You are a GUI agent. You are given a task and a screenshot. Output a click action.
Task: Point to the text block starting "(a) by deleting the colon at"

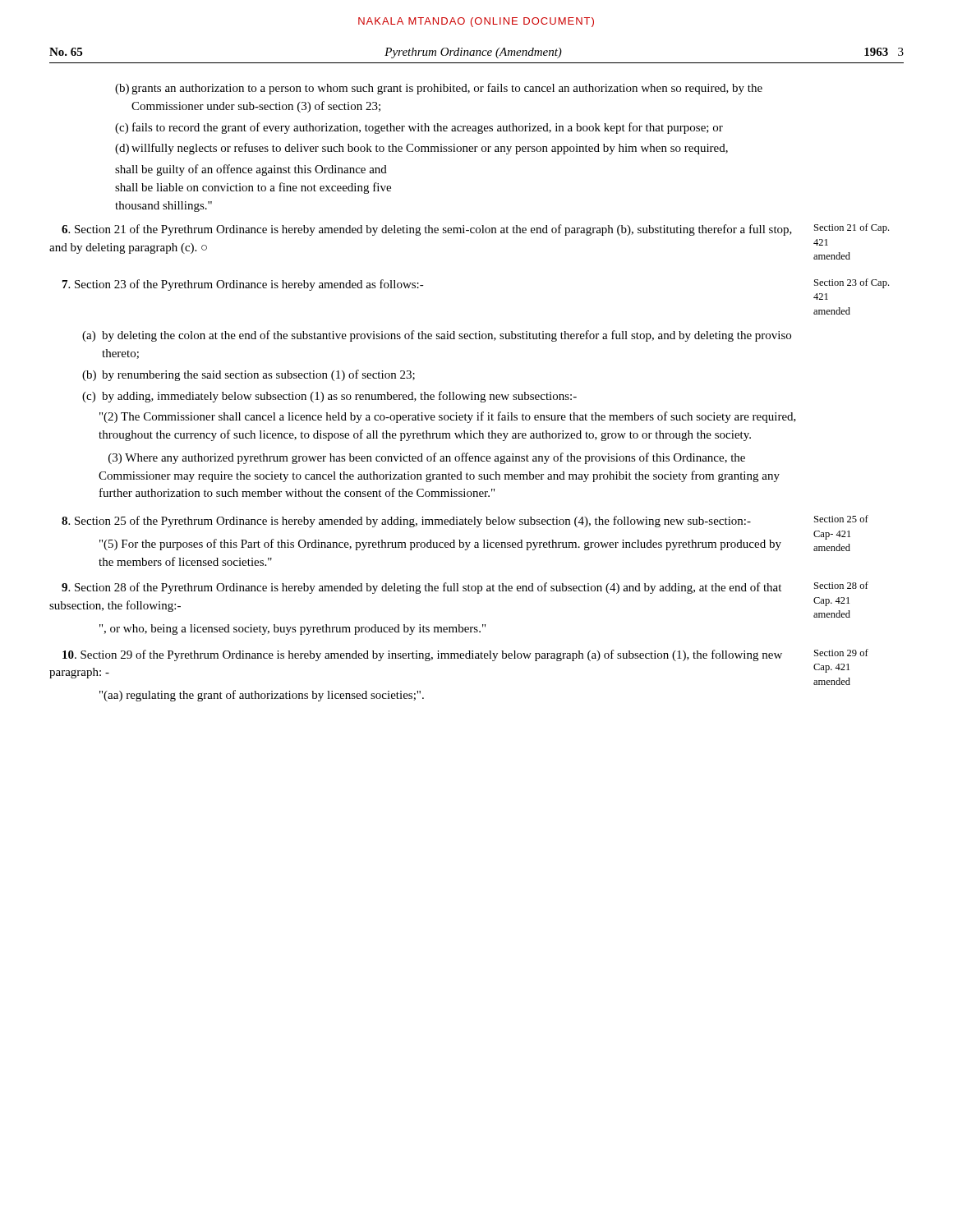444,345
